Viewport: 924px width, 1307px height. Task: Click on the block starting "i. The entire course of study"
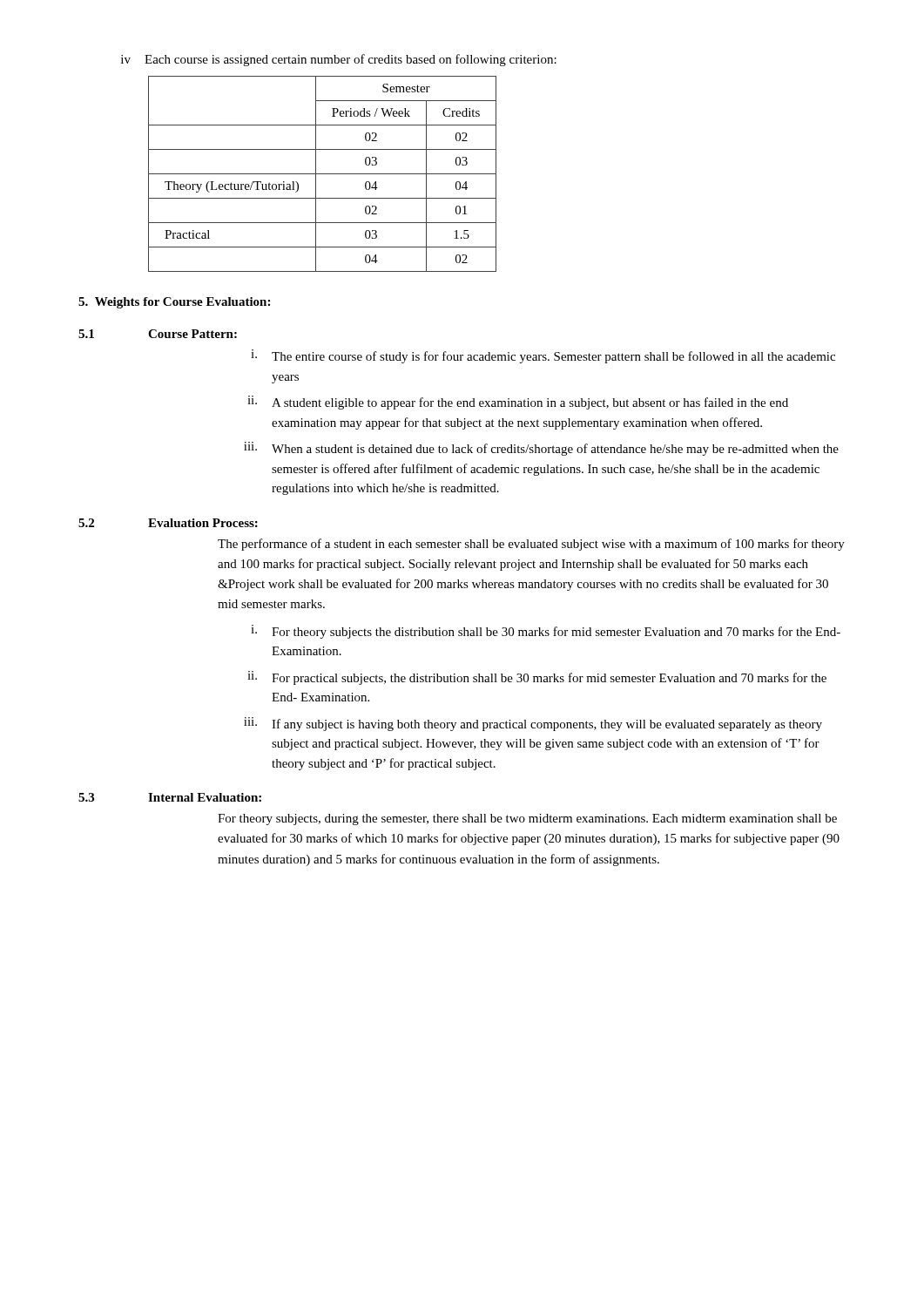coord(532,366)
